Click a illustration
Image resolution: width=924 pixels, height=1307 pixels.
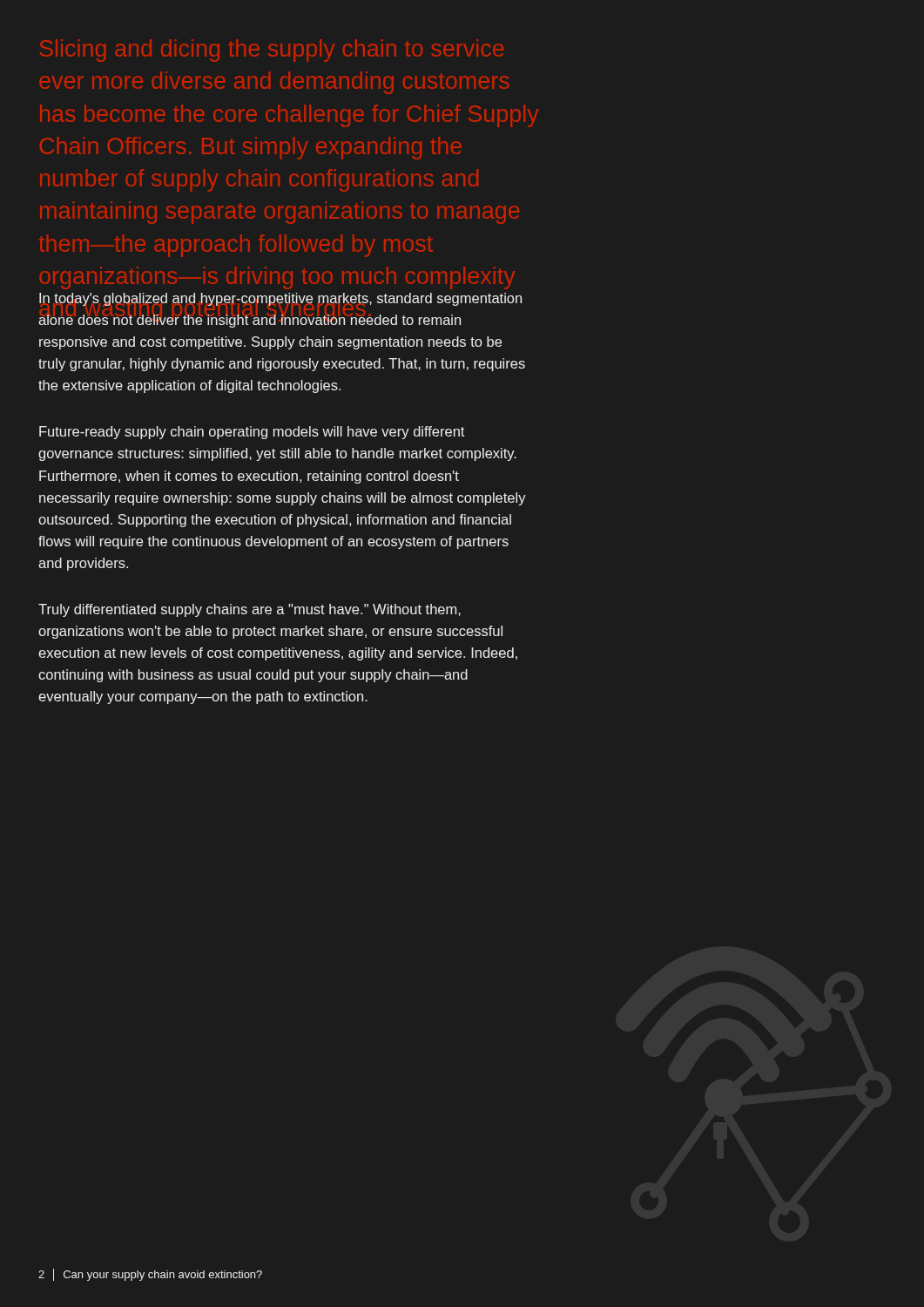[724, 1054]
